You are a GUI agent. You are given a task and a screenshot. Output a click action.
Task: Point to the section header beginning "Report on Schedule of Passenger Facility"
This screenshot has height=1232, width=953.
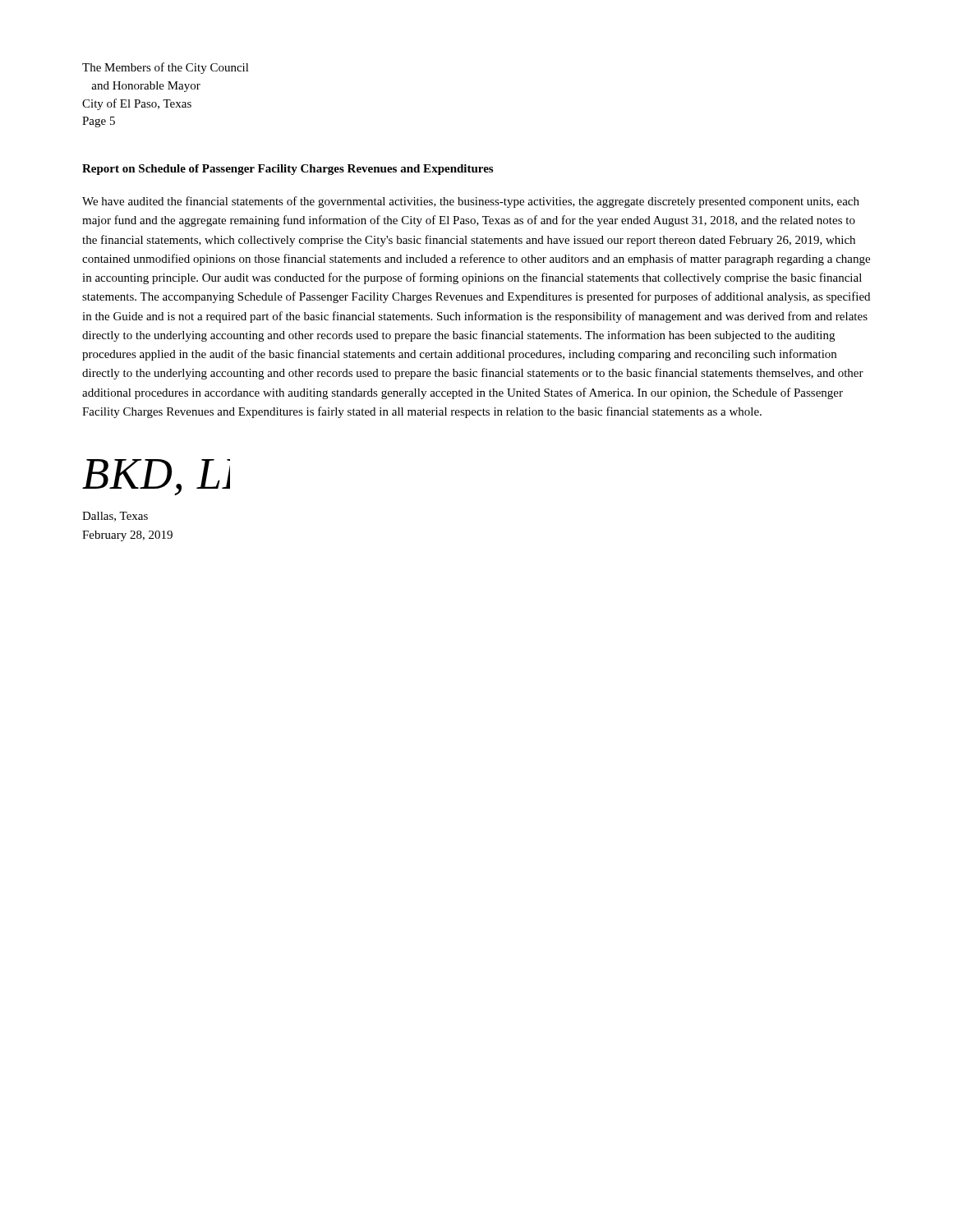288,168
